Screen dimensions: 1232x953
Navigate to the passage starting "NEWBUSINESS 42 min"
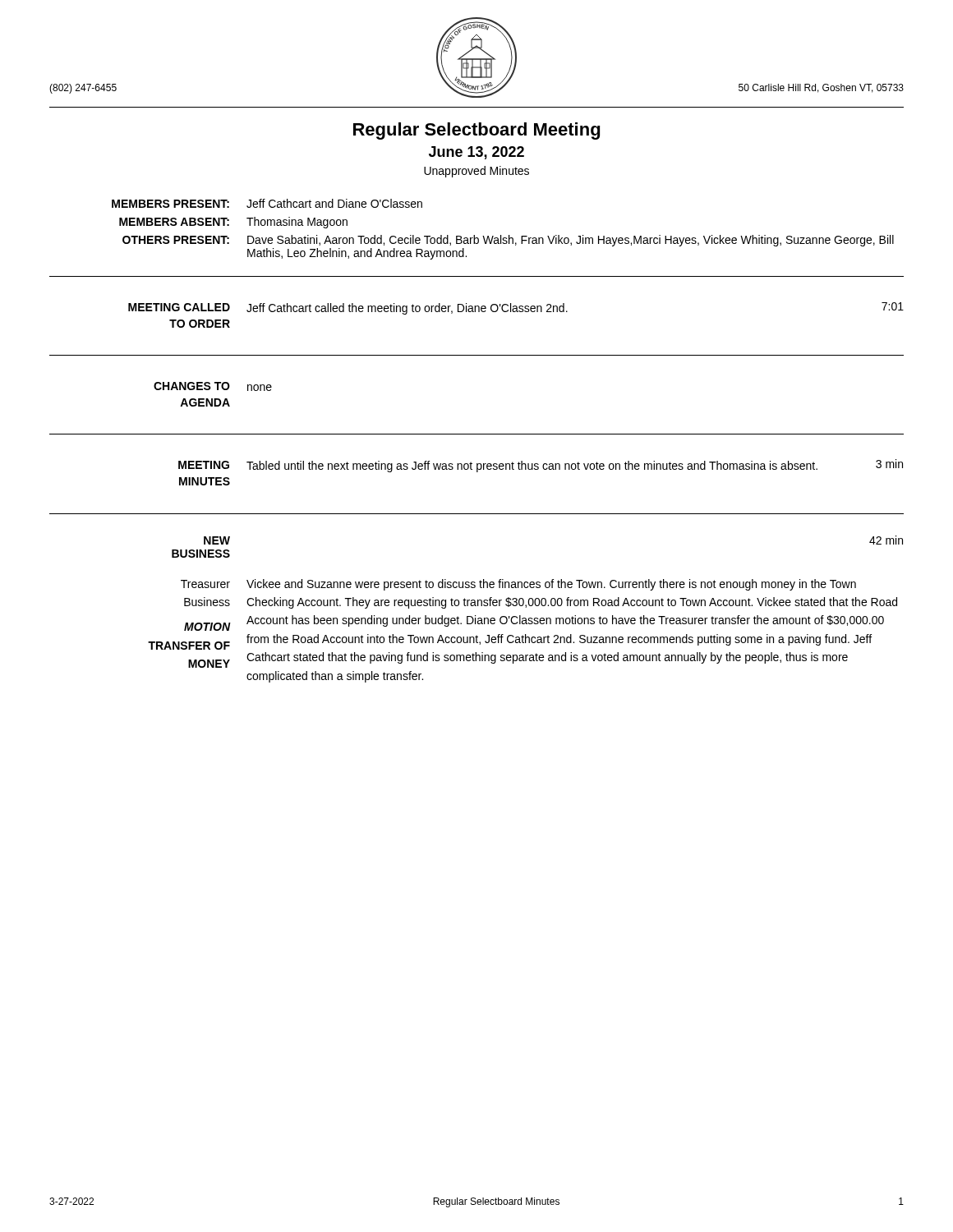[221, 540]
